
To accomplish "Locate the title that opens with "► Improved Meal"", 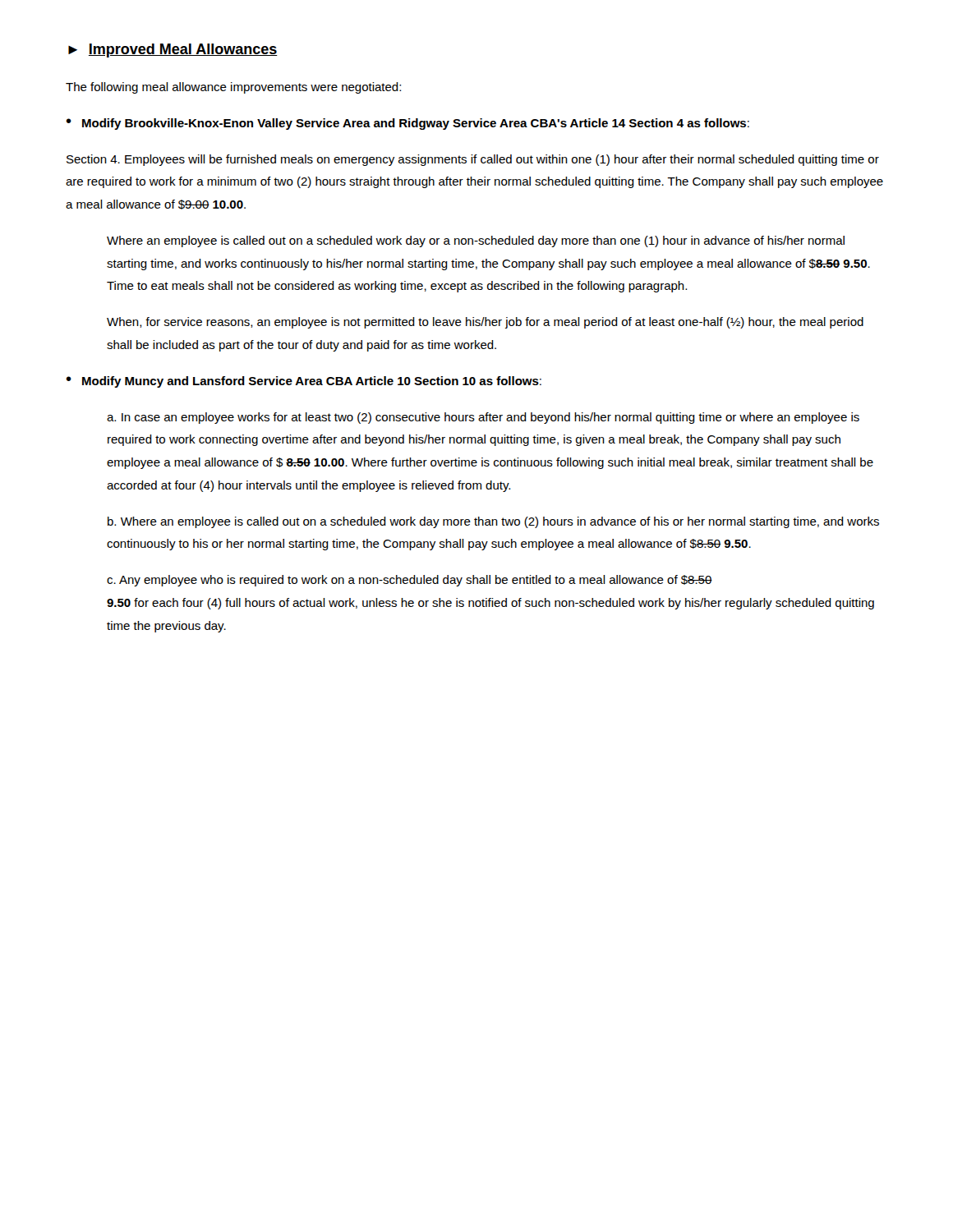I will pyautogui.click(x=171, y=50).
